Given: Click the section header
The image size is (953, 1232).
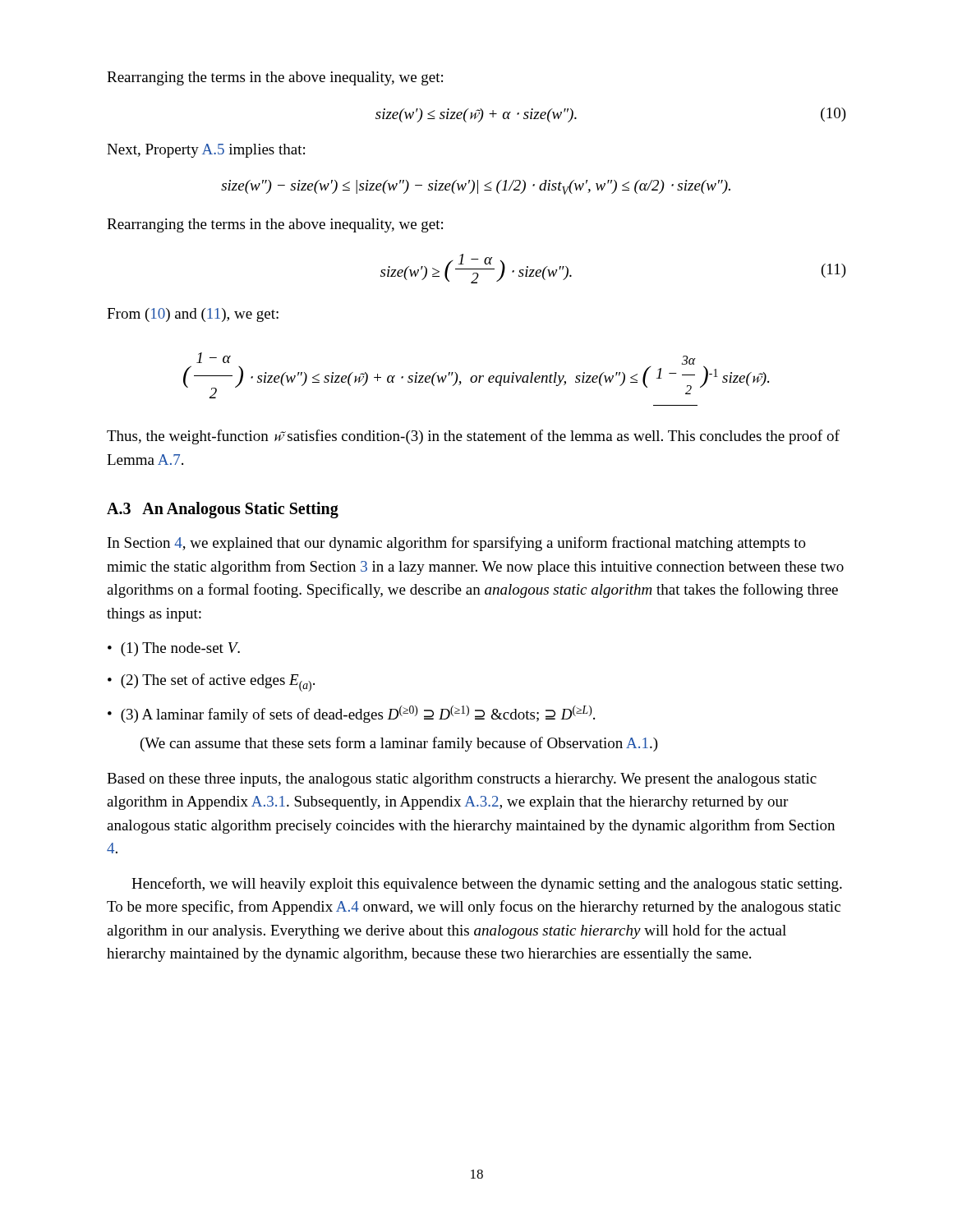Looking at the screenshot, I should click(x=223, y=509).
